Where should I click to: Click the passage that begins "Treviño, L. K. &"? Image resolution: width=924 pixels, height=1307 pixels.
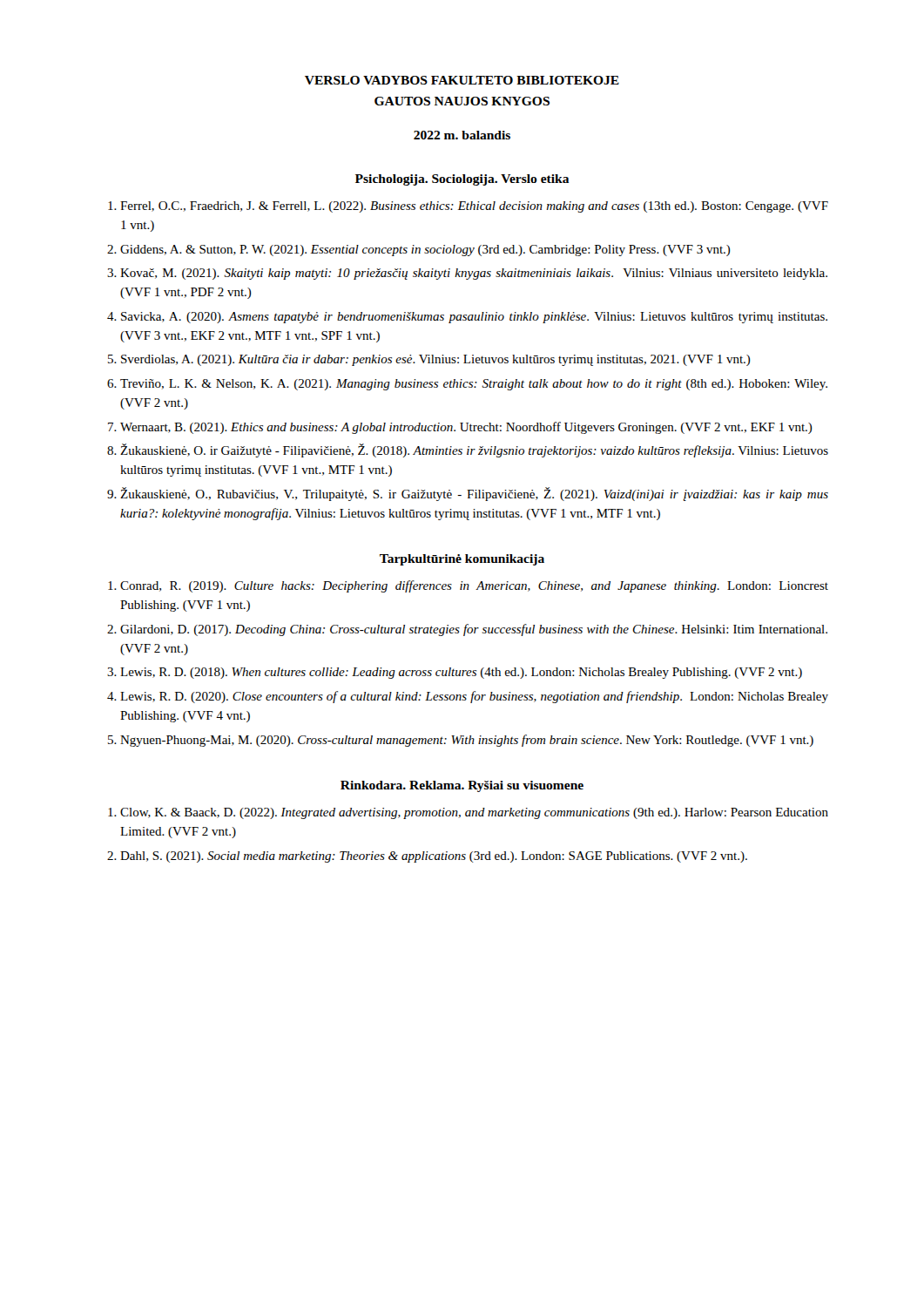pyautogui.click(x=474, y=393)
